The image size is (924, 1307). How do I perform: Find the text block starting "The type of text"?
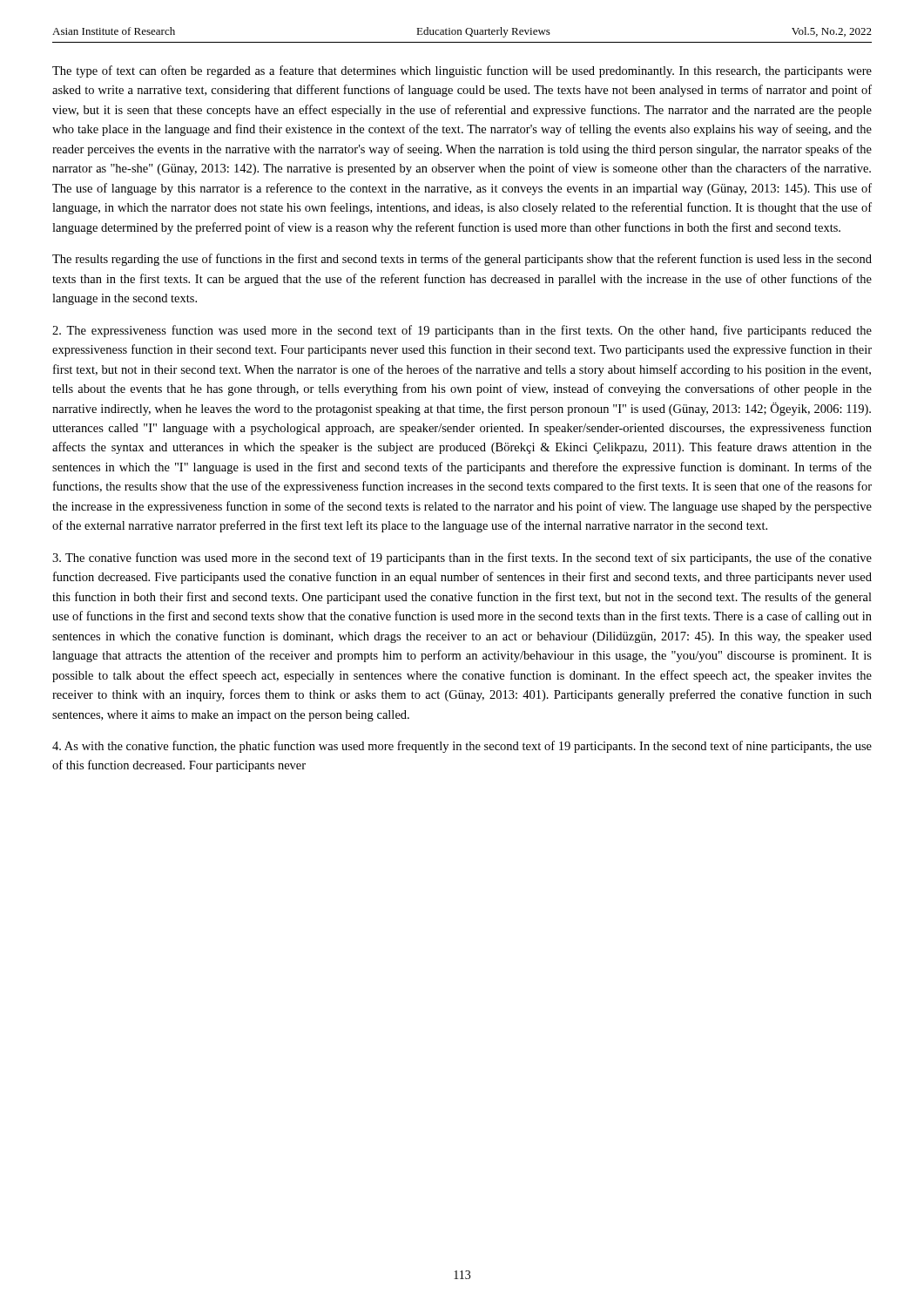pyautogui.click(x=462, y=149)
